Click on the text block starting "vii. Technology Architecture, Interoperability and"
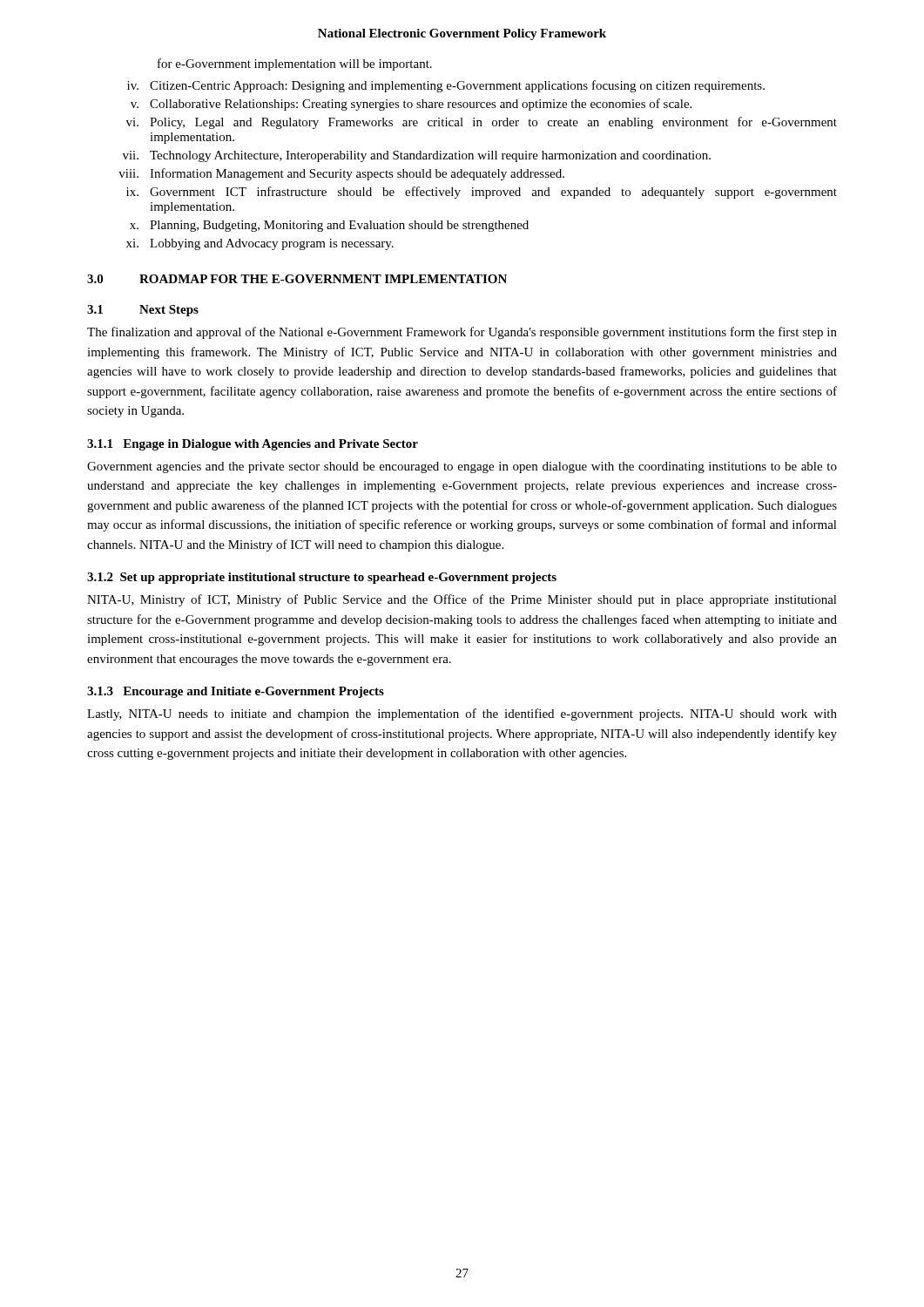924x1307 pixels. (462, 156)
